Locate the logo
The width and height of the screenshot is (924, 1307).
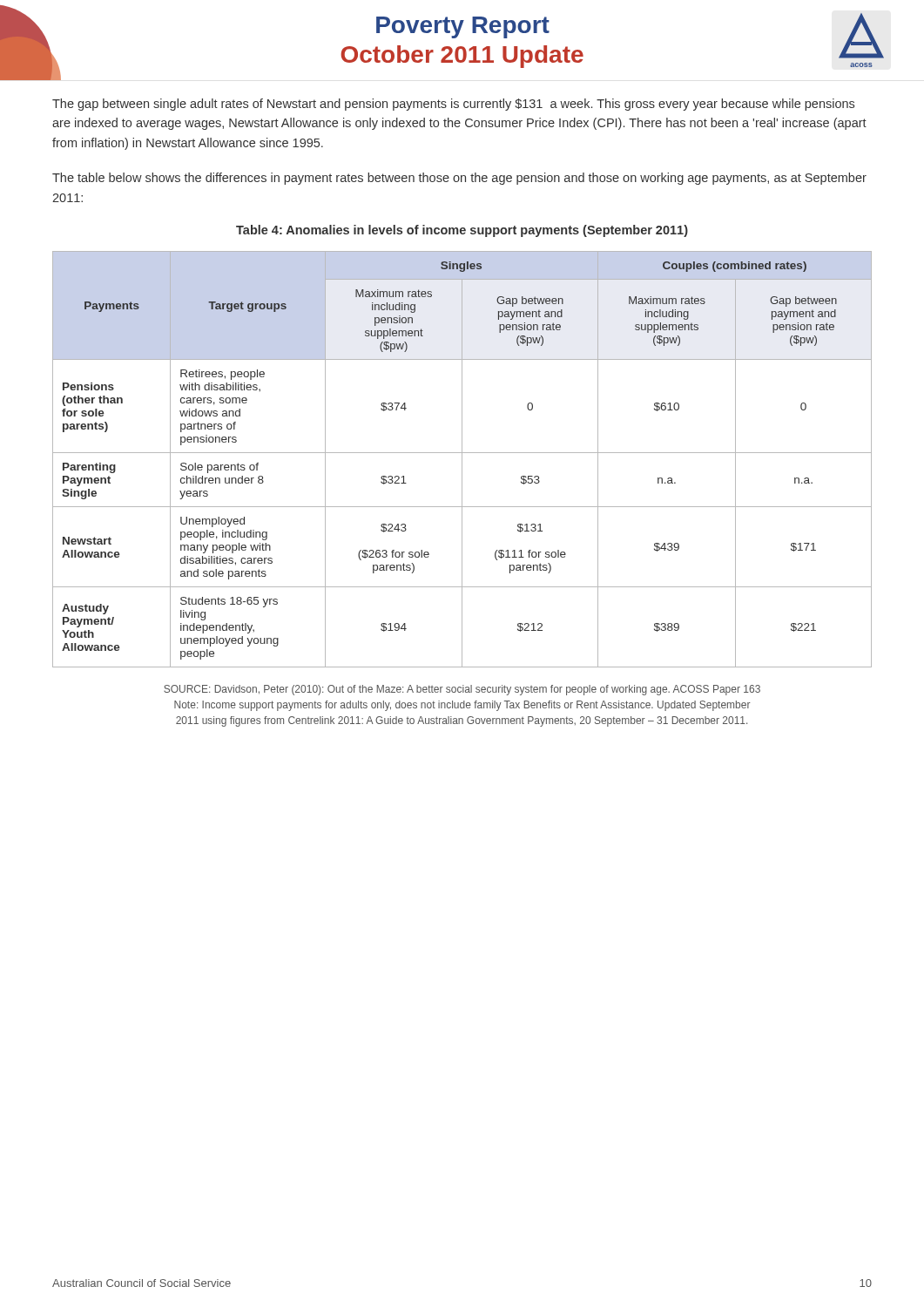861,42
